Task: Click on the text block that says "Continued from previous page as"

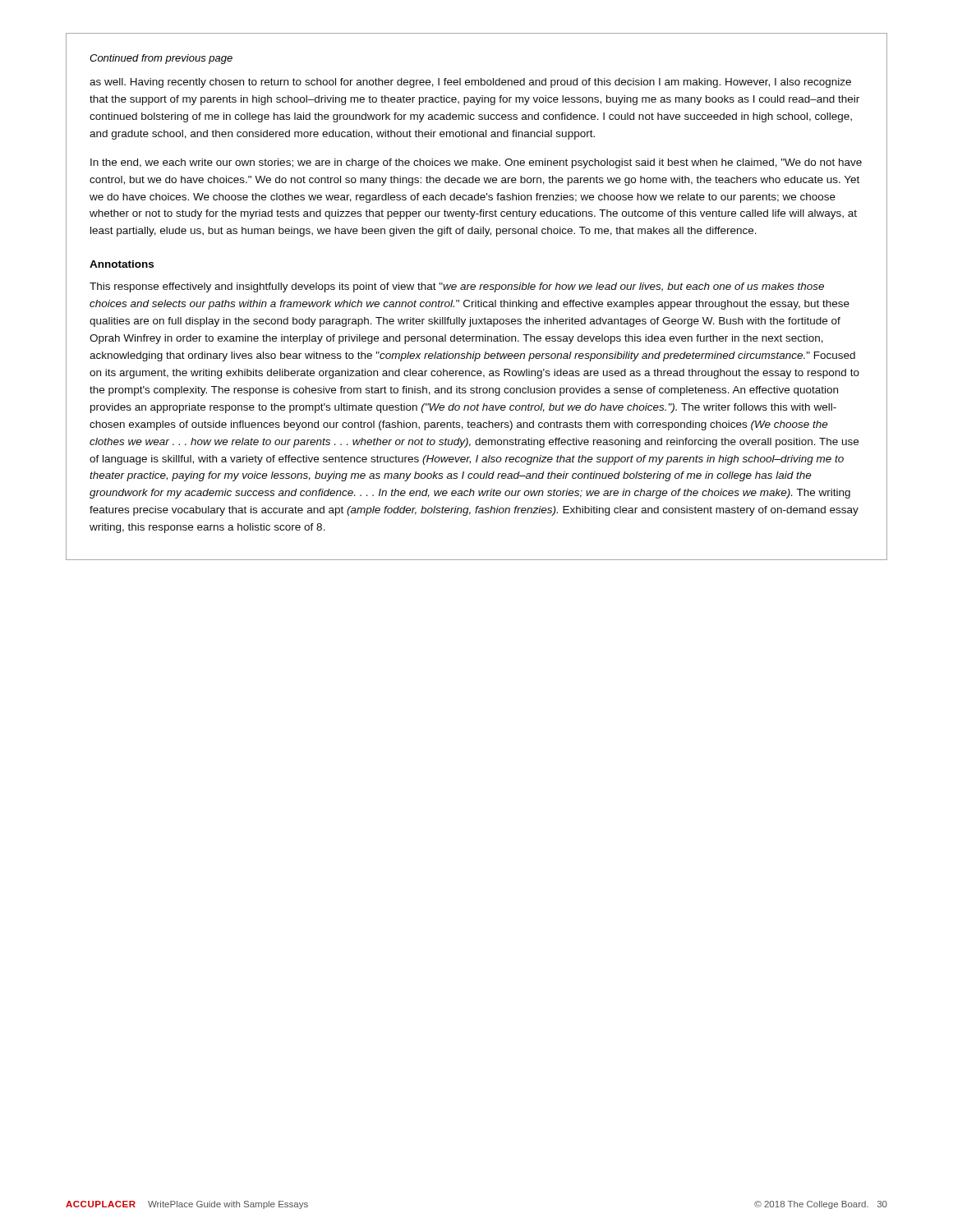Action: pos(476,294)
